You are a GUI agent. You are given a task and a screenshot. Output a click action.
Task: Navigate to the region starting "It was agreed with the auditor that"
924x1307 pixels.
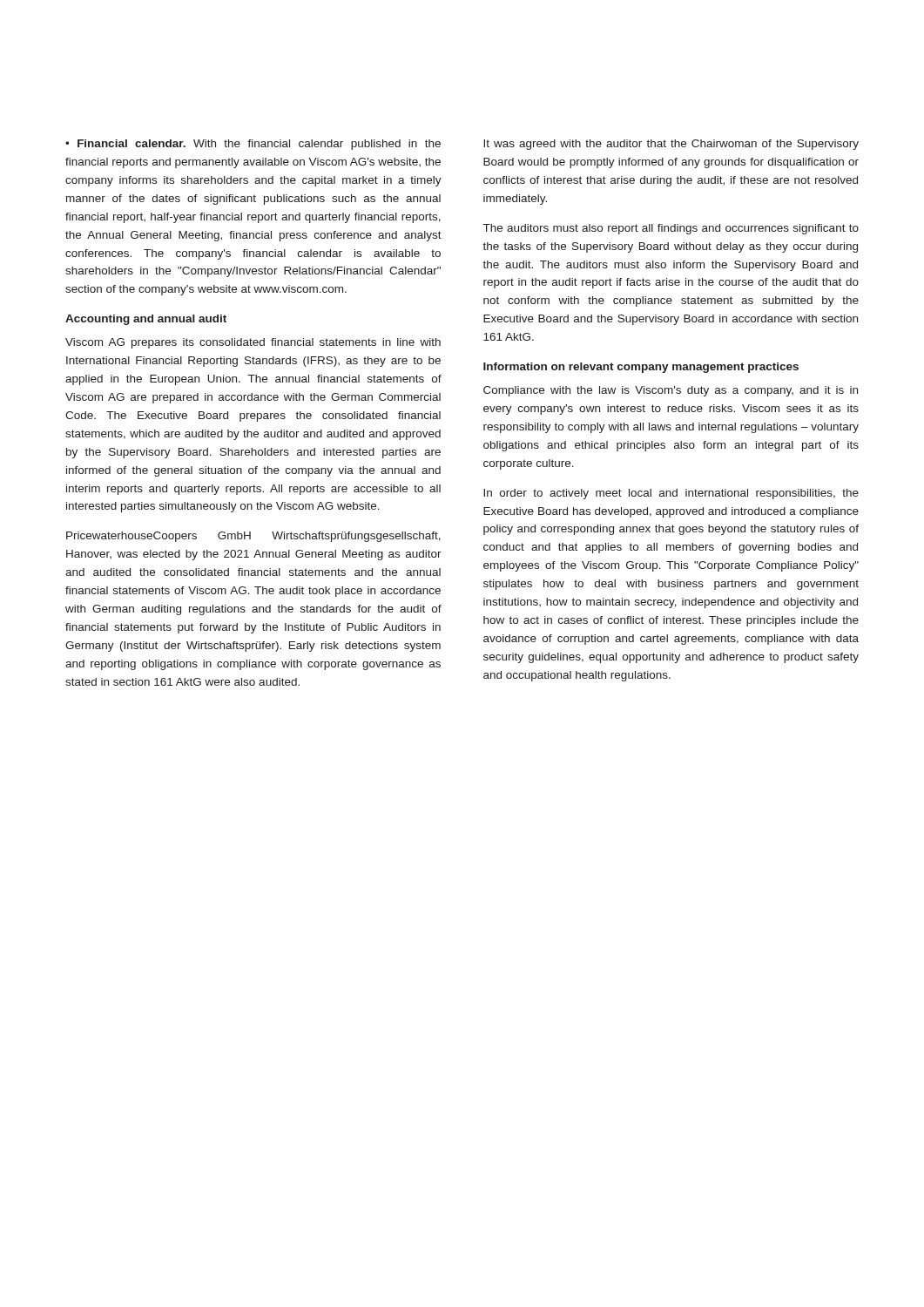point(671,171)
